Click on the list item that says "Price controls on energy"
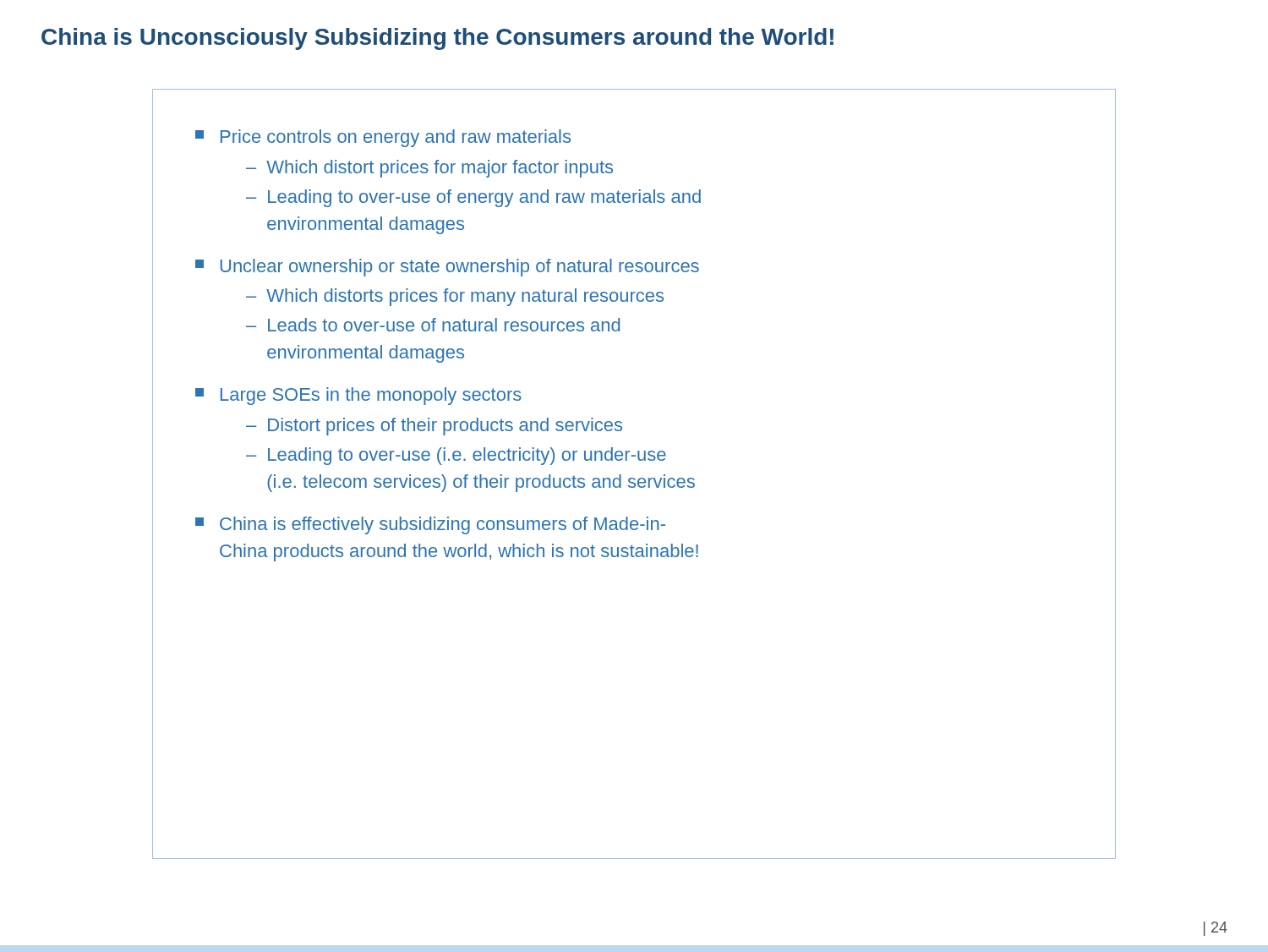This screenshot has height=952, width=1268. click(x=383, y=137)
